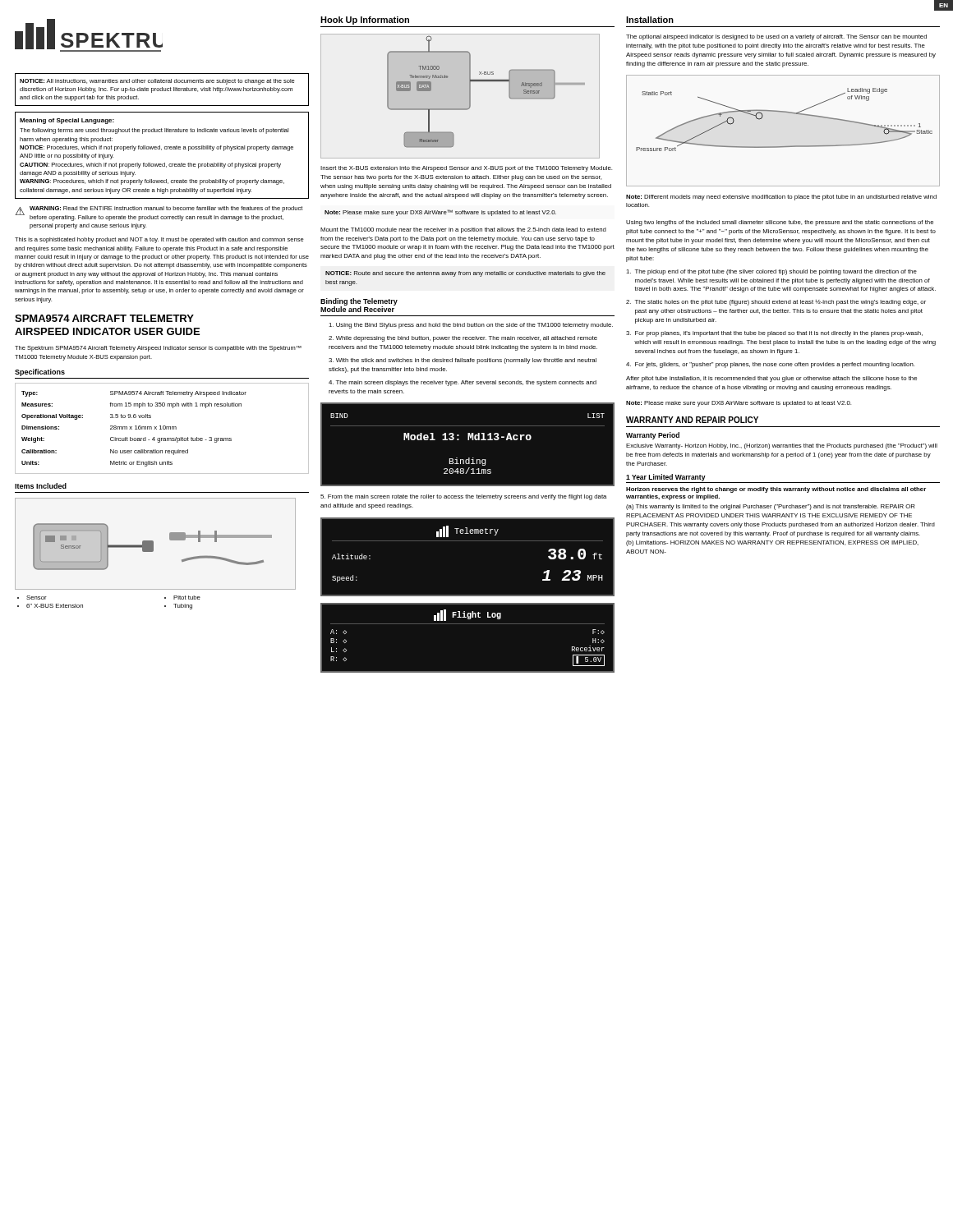The image size is (953, 1232).
Task: Locate the text block that reads "Using two lengths of"
Action: [781, 240]
